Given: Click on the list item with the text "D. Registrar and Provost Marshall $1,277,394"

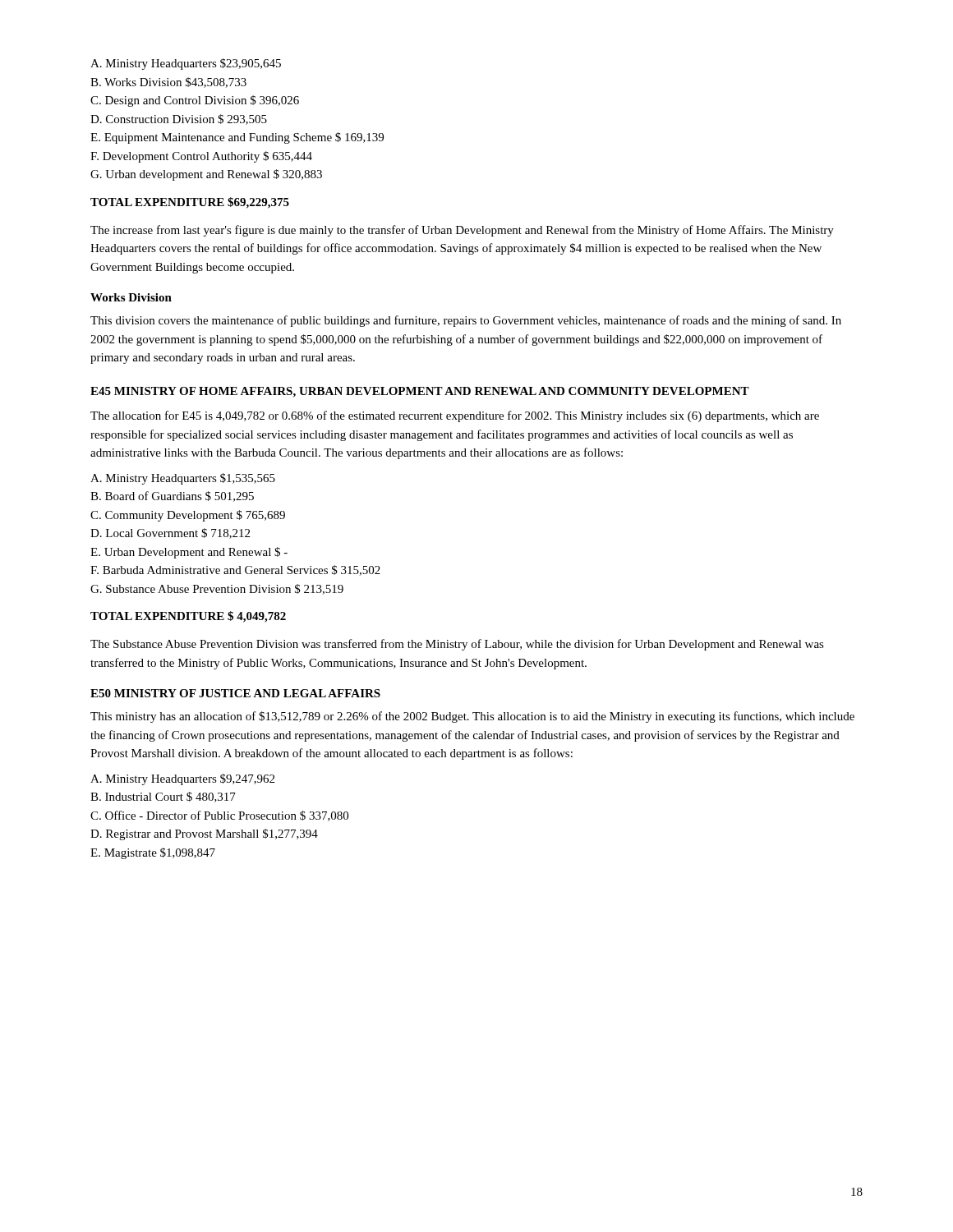Looking at the screenshot, I should tap(204, 834).
